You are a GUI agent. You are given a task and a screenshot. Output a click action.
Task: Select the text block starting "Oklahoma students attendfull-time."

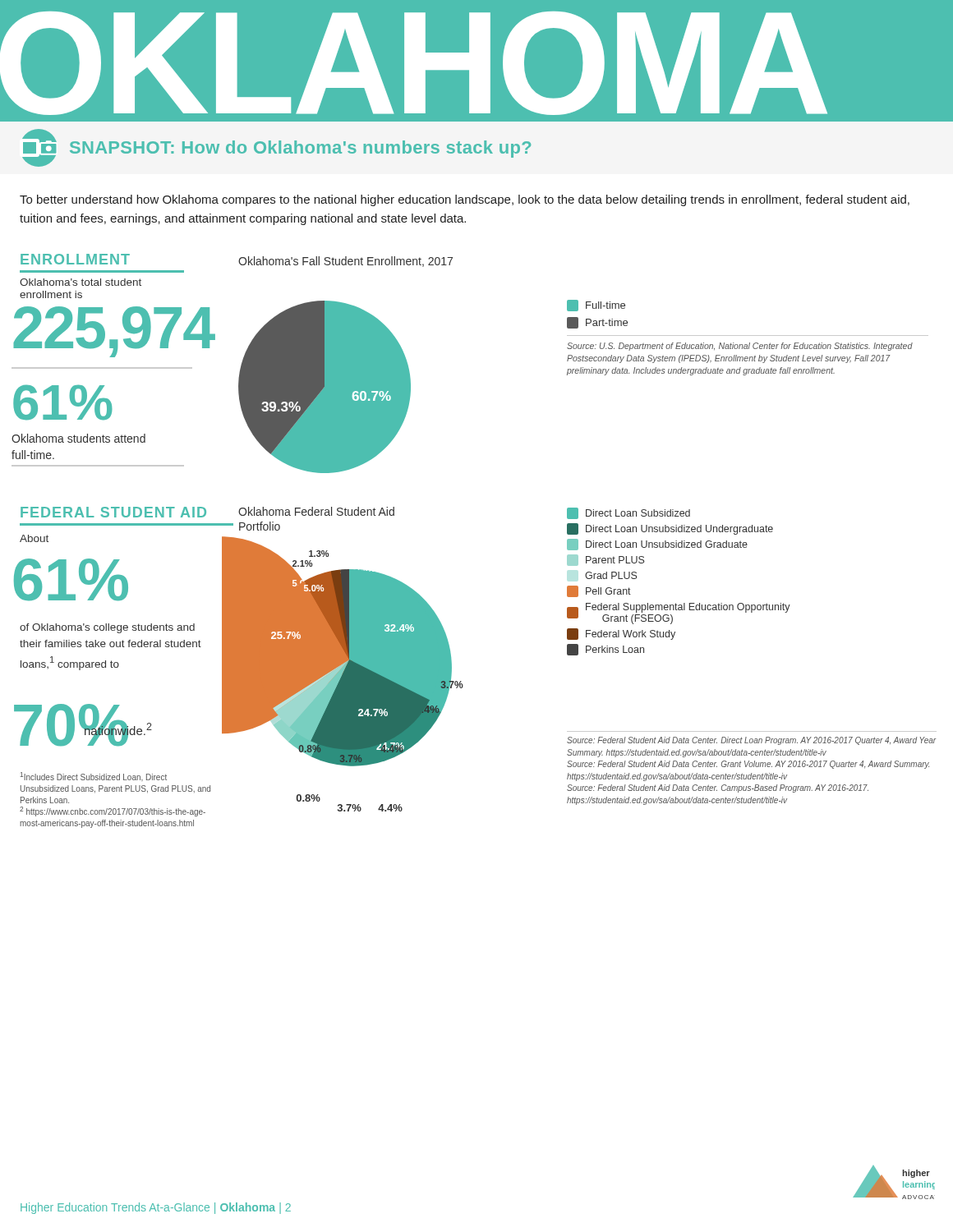coord(79,447)
